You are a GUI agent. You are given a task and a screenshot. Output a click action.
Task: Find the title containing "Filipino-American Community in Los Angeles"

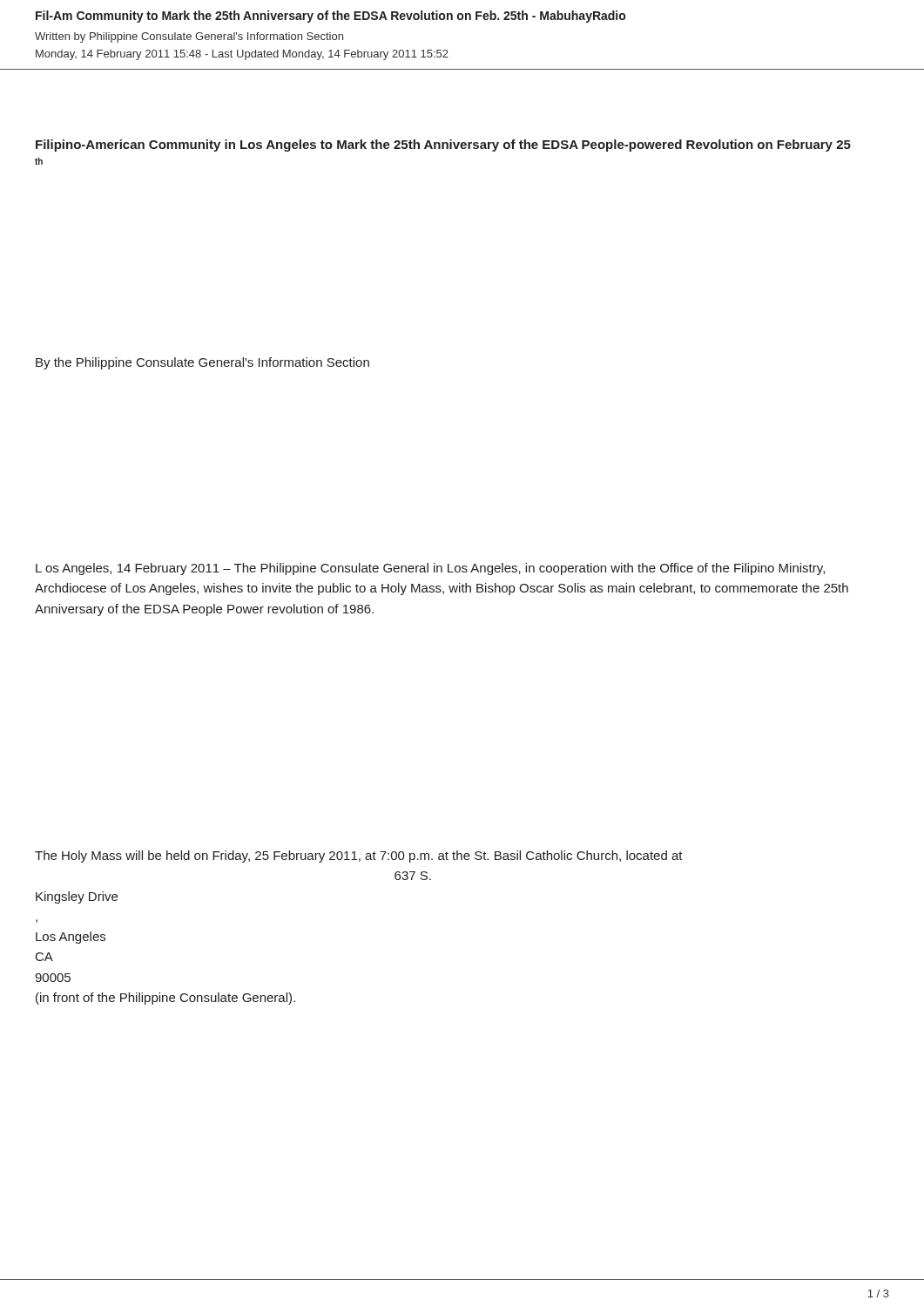pos(443,151)
